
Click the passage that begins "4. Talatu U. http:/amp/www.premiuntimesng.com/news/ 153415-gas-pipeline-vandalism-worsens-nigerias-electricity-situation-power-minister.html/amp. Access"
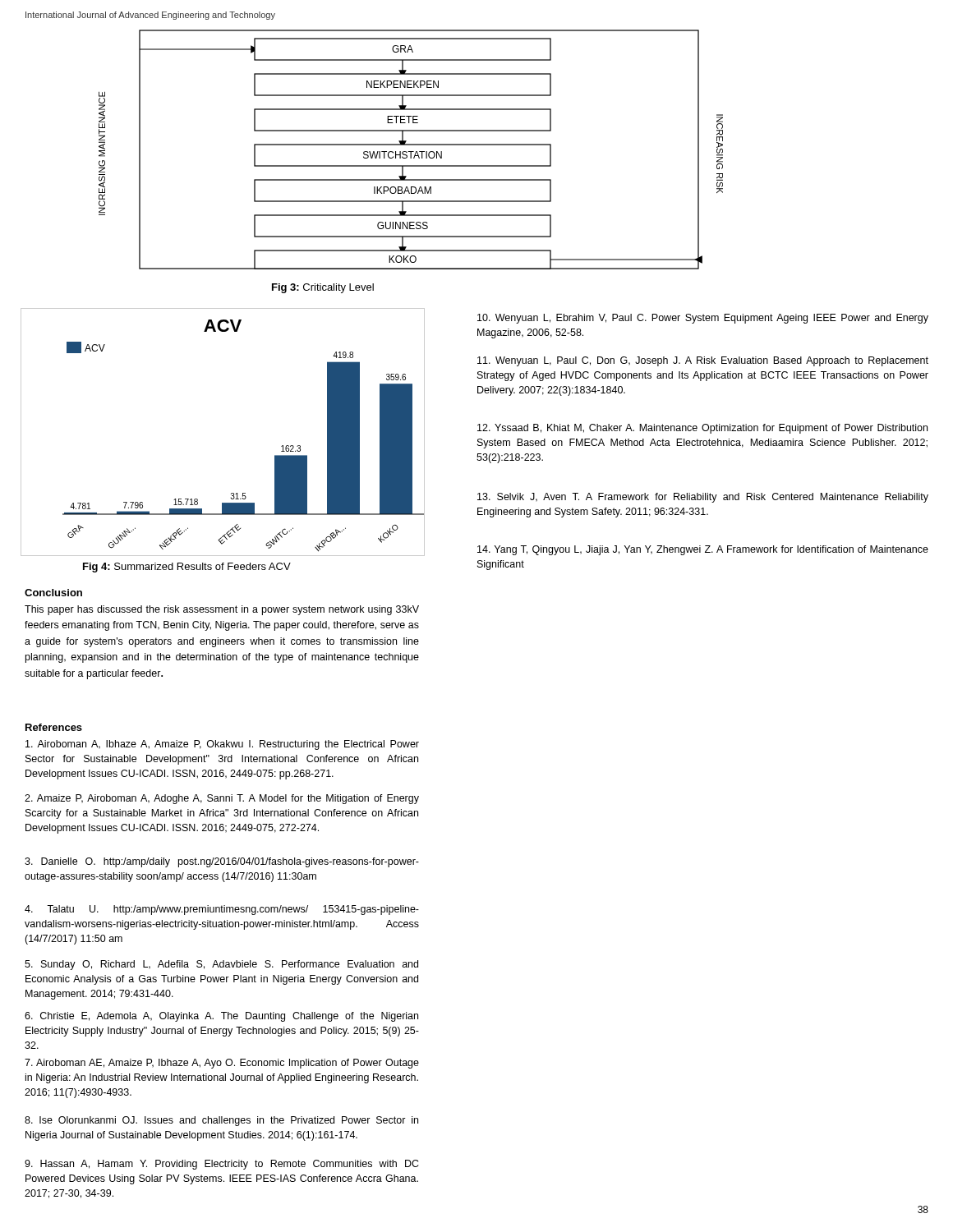[x=222, y=924]
